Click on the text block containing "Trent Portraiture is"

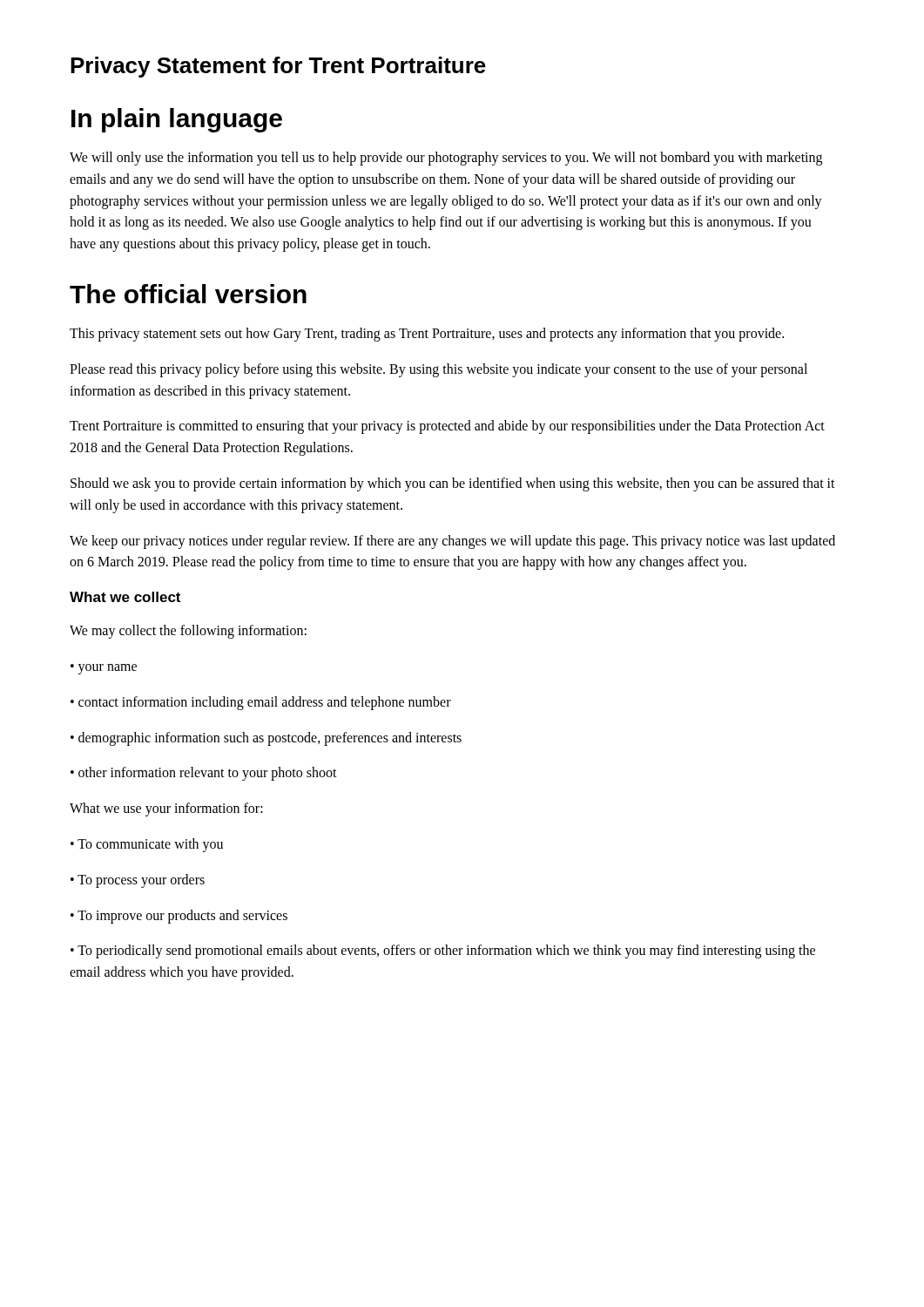pos(453,438)
